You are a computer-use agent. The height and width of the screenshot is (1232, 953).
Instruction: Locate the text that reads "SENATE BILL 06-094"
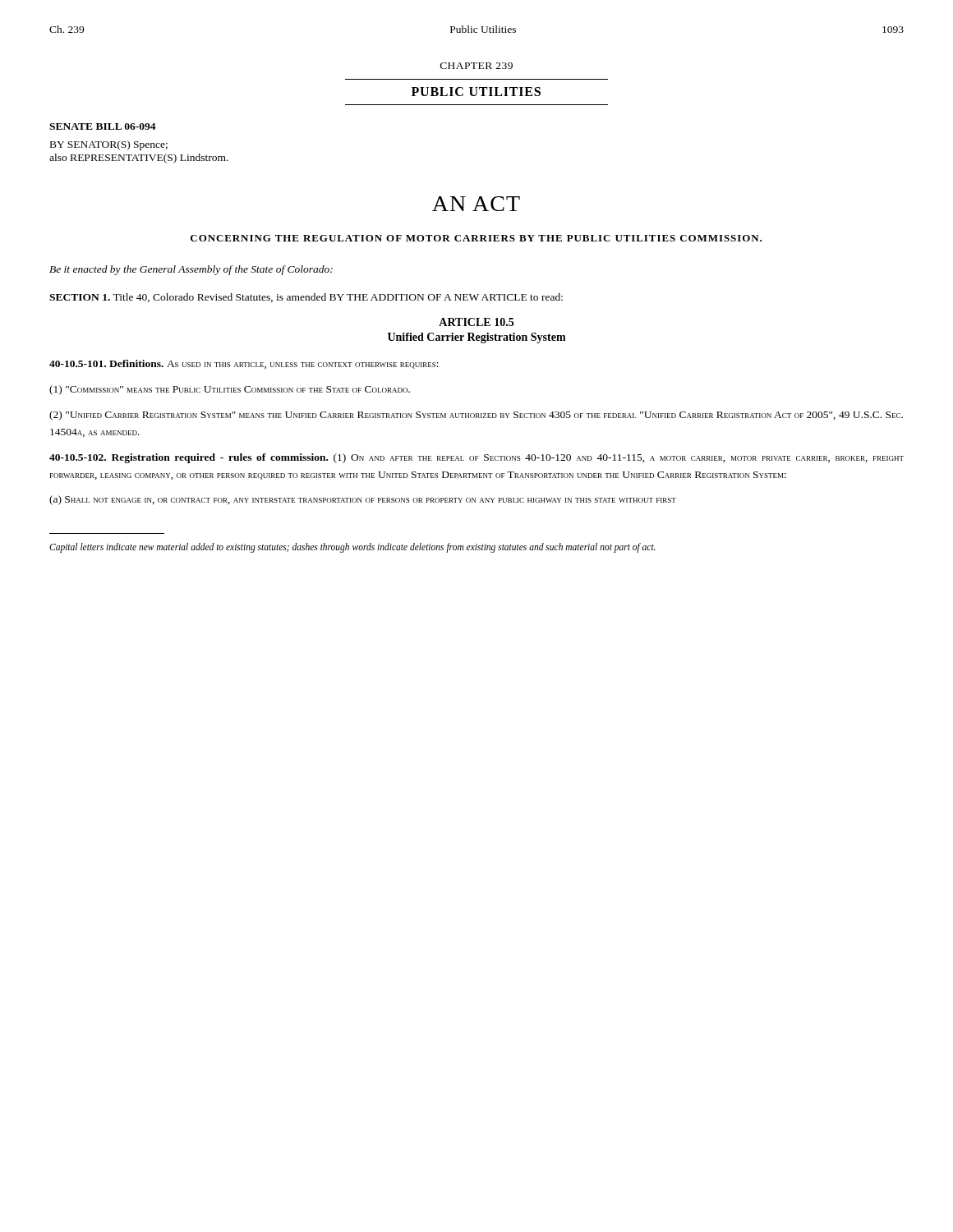point(102,126)
